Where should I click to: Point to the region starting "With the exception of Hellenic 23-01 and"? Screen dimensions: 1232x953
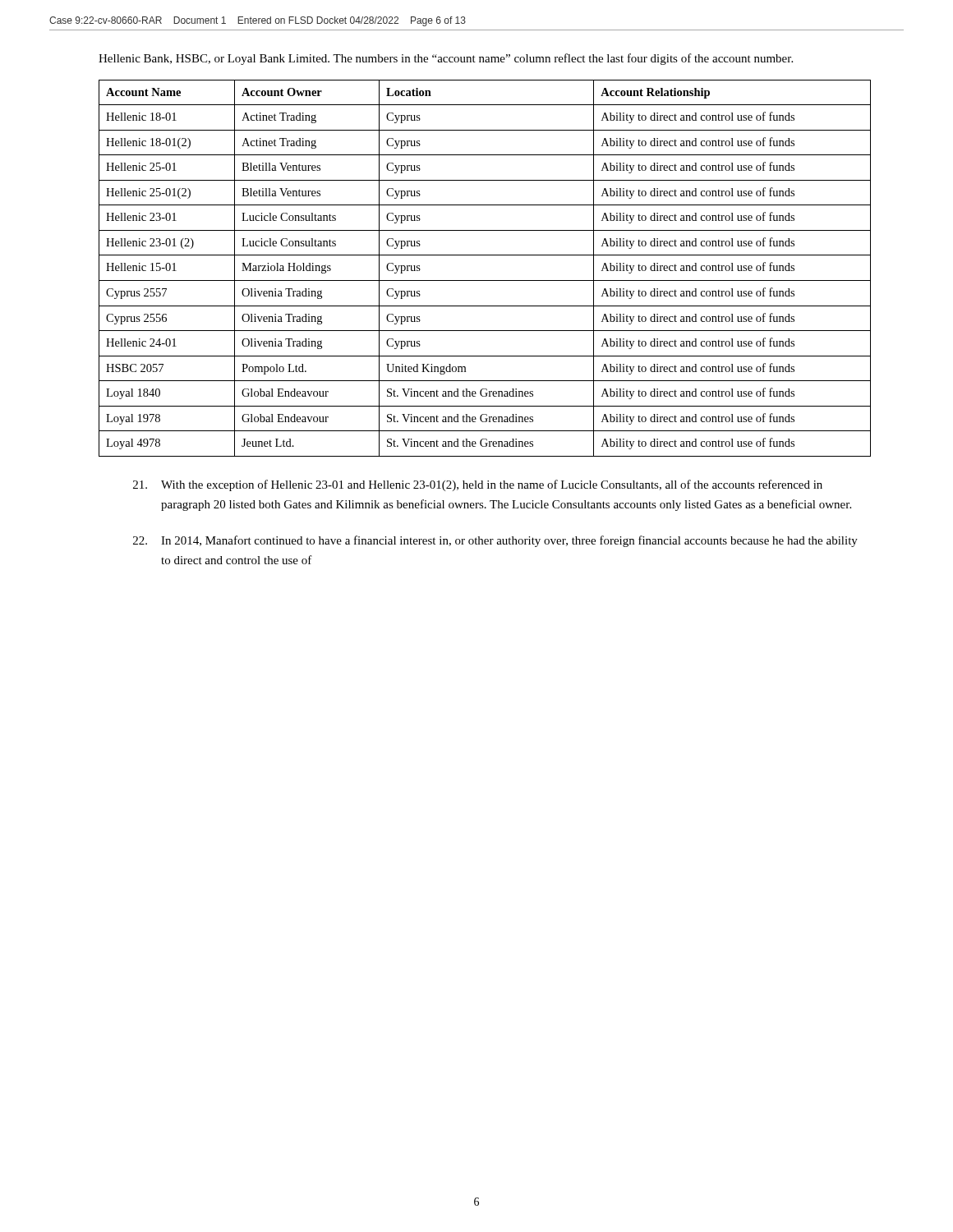(x=483, y=494)
